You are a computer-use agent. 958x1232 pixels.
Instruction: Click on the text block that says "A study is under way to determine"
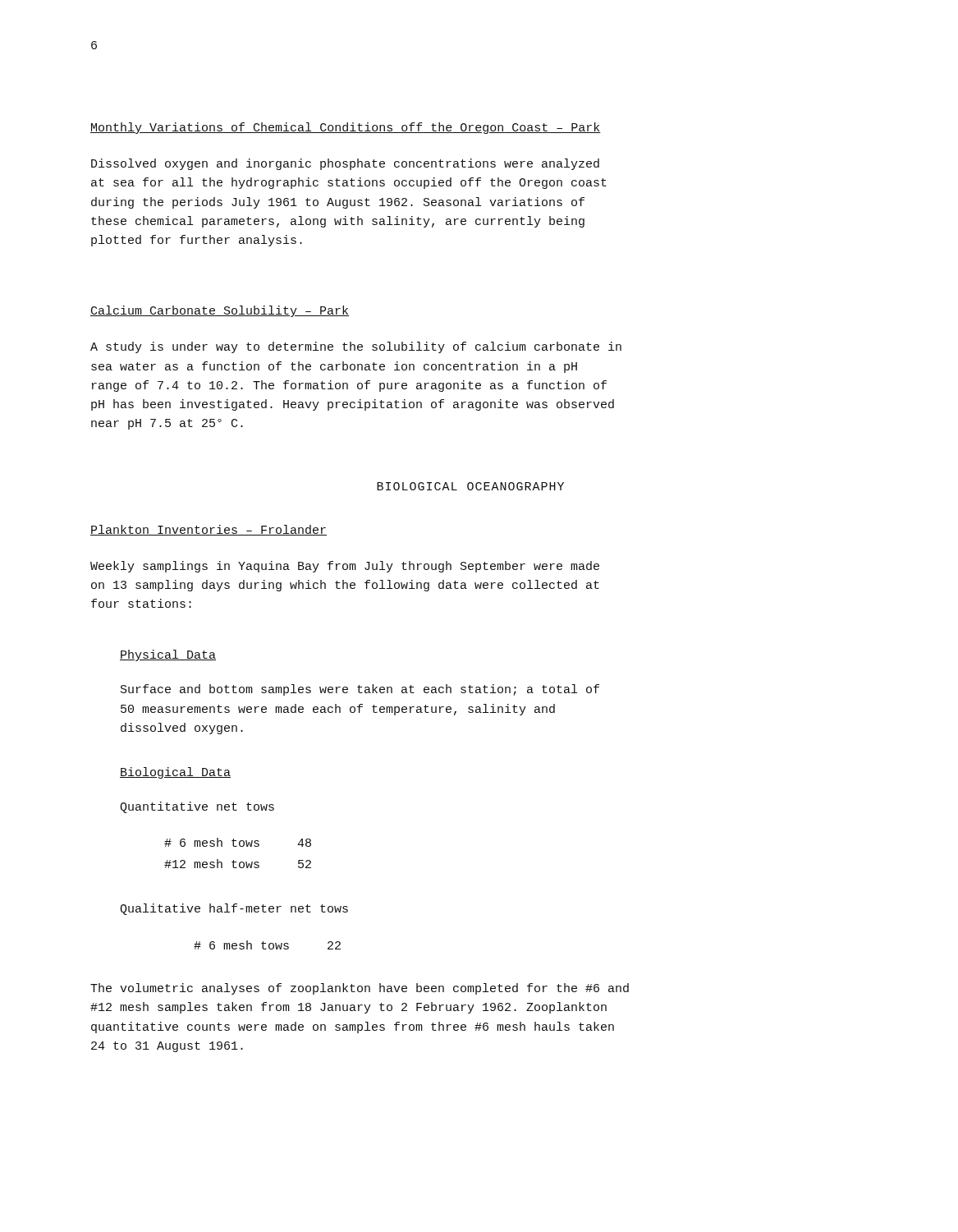pyautogui.click(x=356, y=386)
